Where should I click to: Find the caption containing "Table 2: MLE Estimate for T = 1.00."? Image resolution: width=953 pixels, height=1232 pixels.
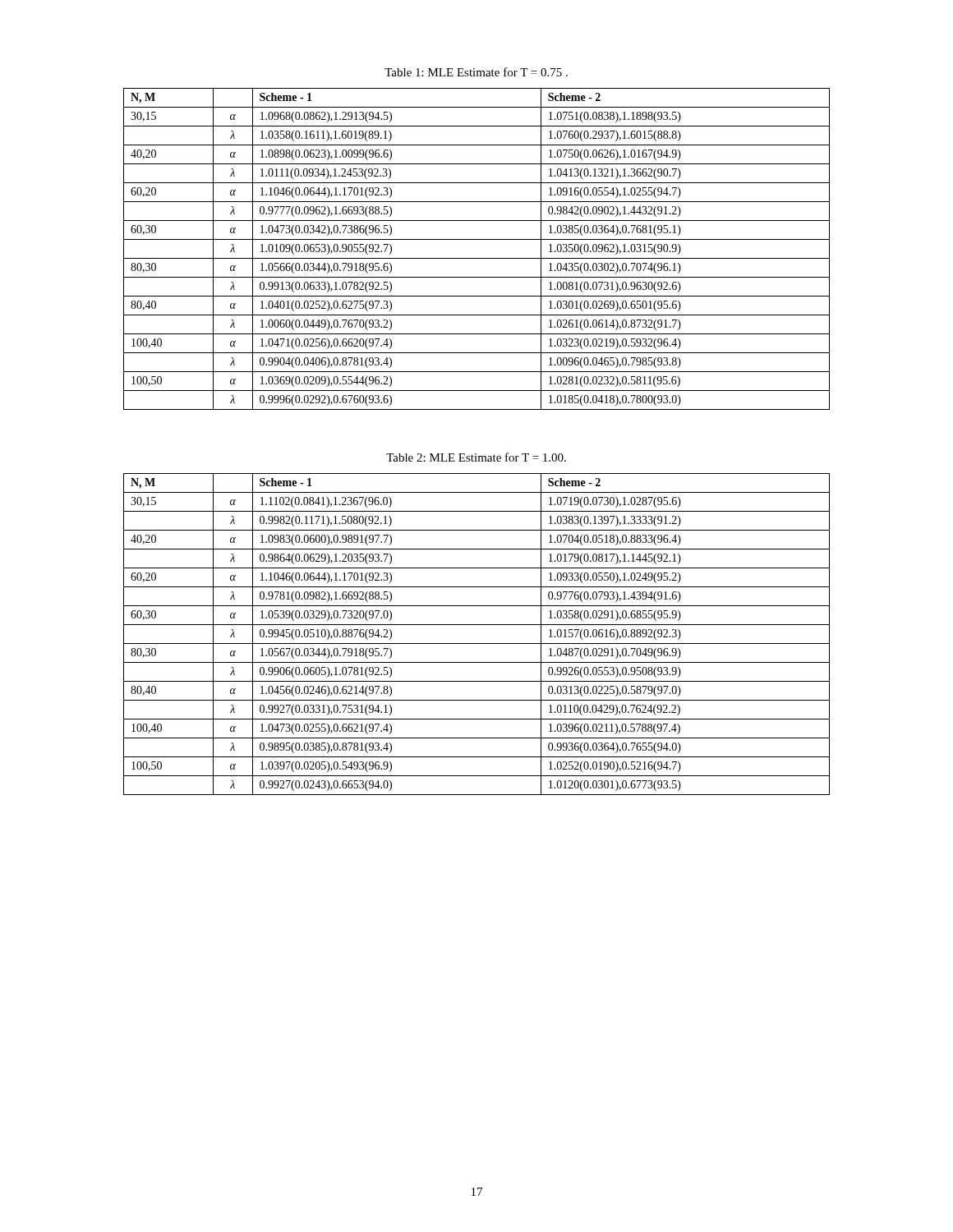476,458
